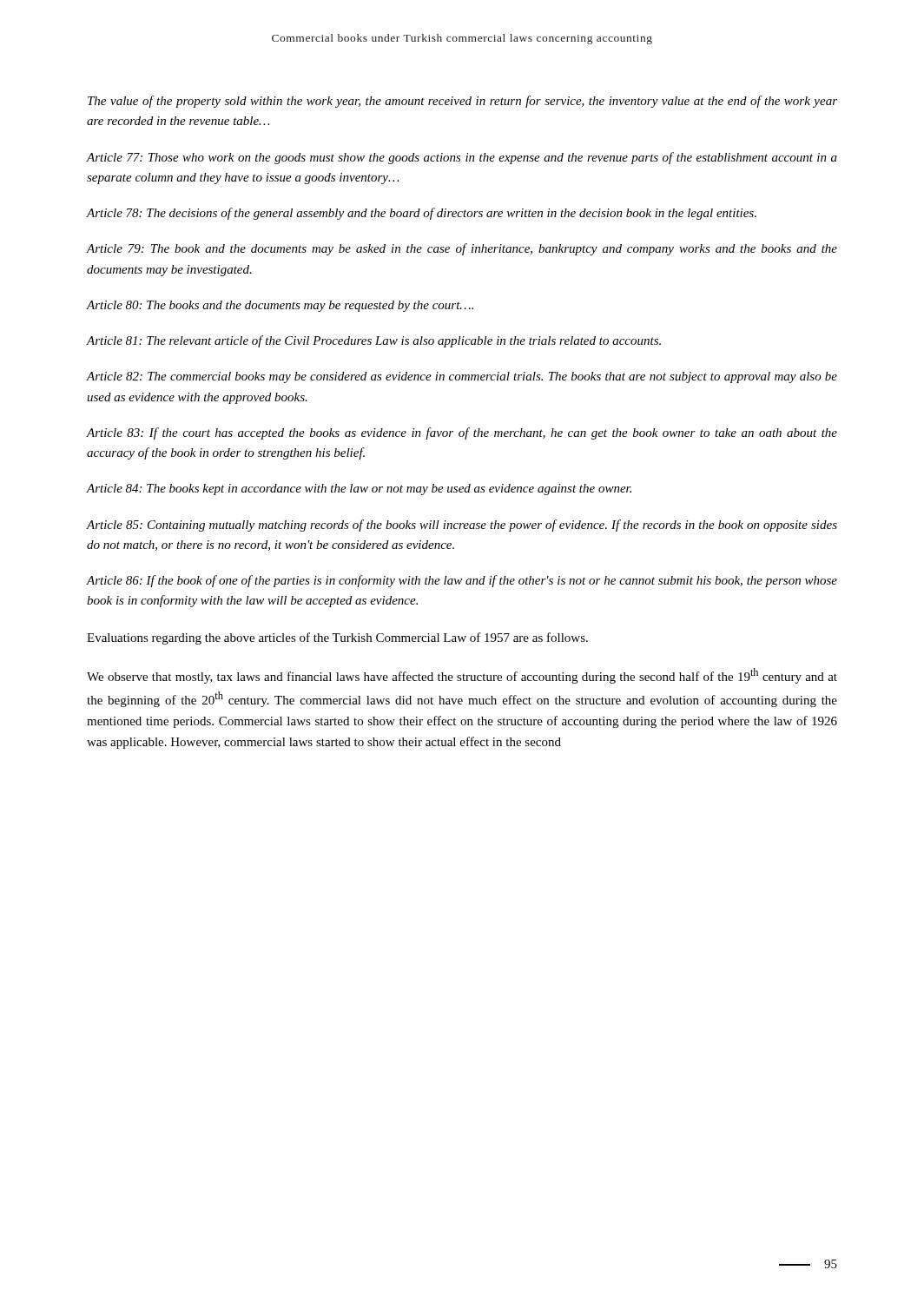The width and height of the screenshot is (924, 1303).
Task: Select the region starting "Article 80: The books and the documents"
Action: point(281,305)
